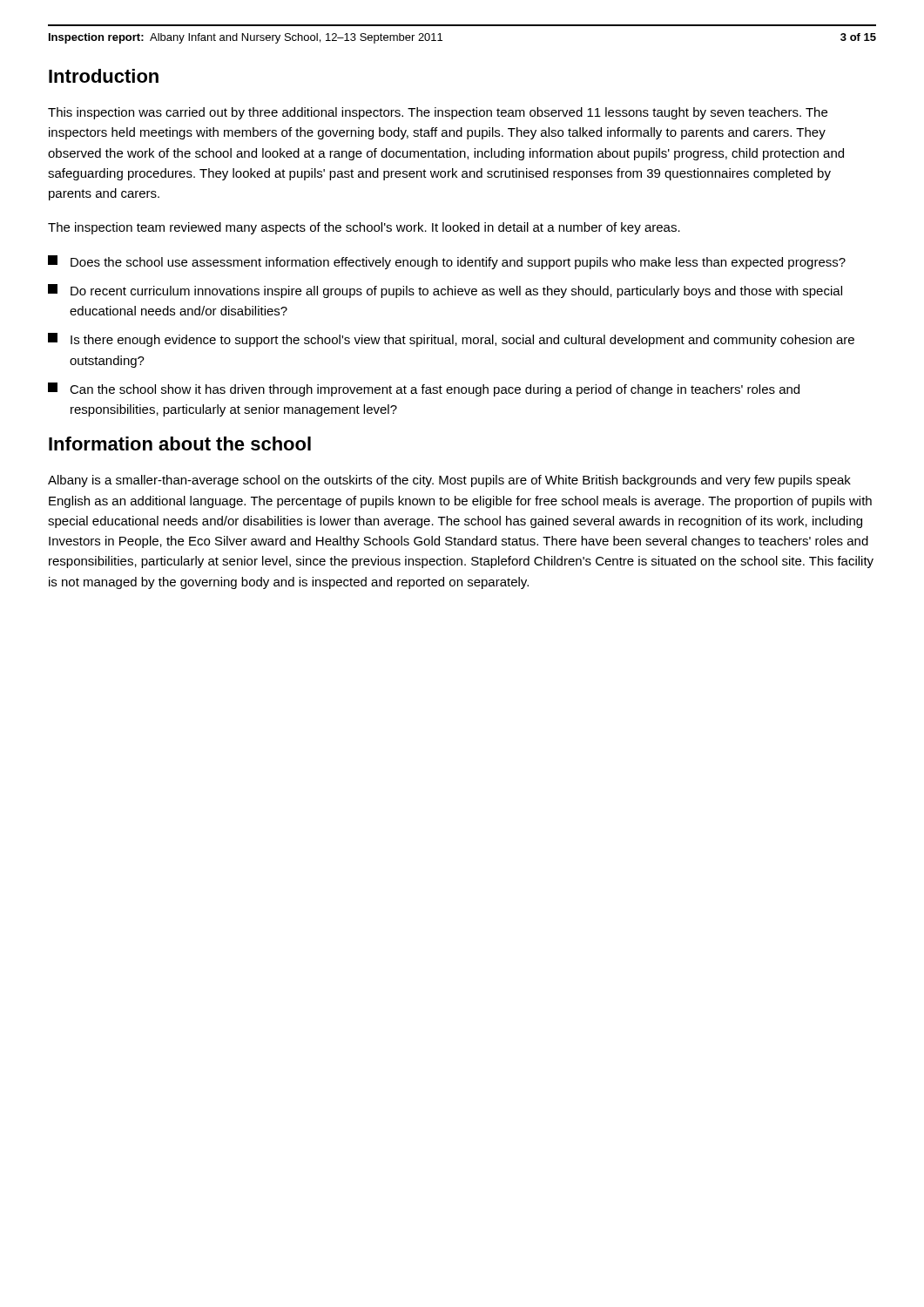Locate the block of text that opens with "The inspection team reviewed many aspects"
The width and height of the screenshot is (924, 1307).
[x=364, y=227]
